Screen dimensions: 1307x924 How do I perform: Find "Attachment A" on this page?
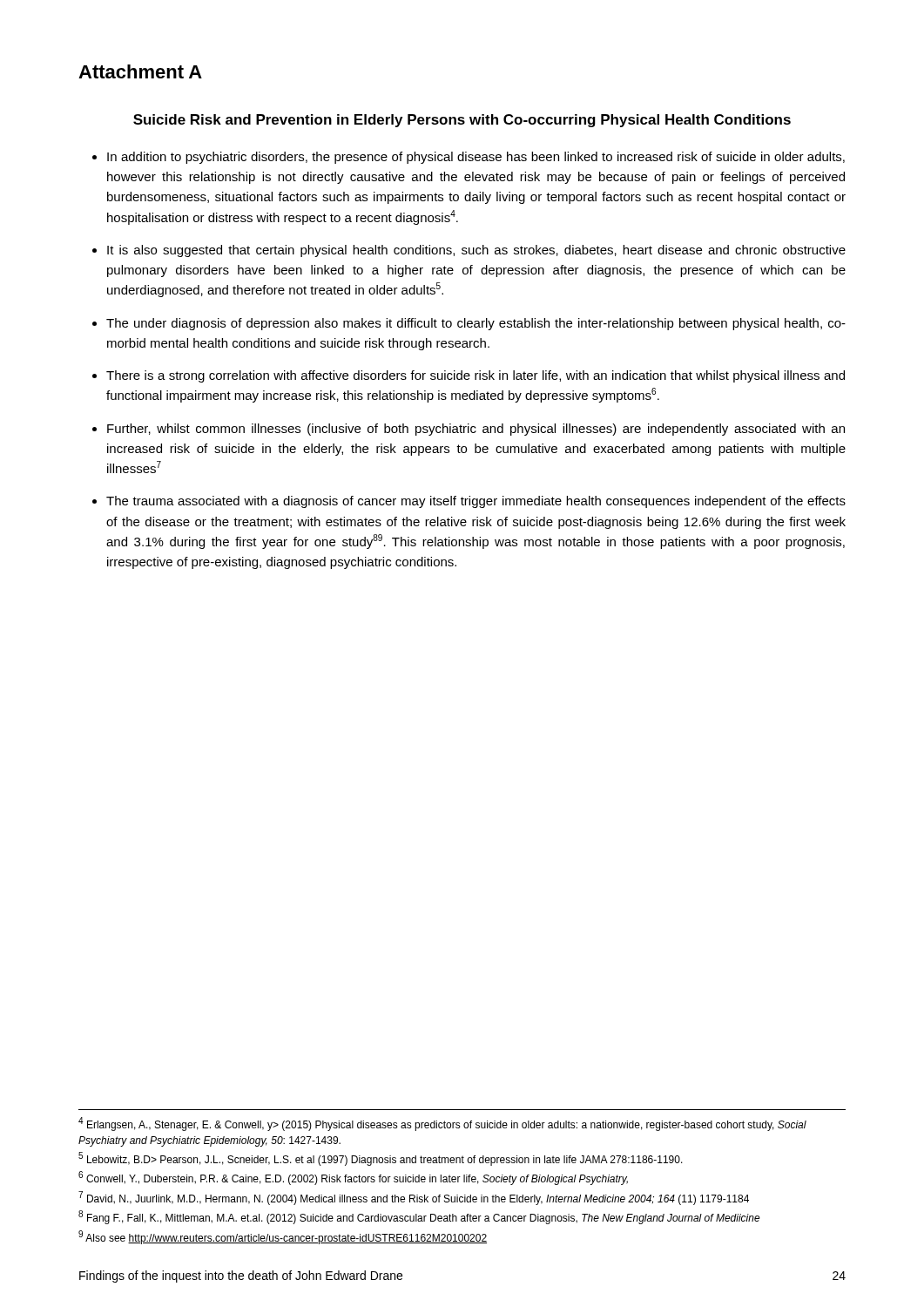point(140,72)
